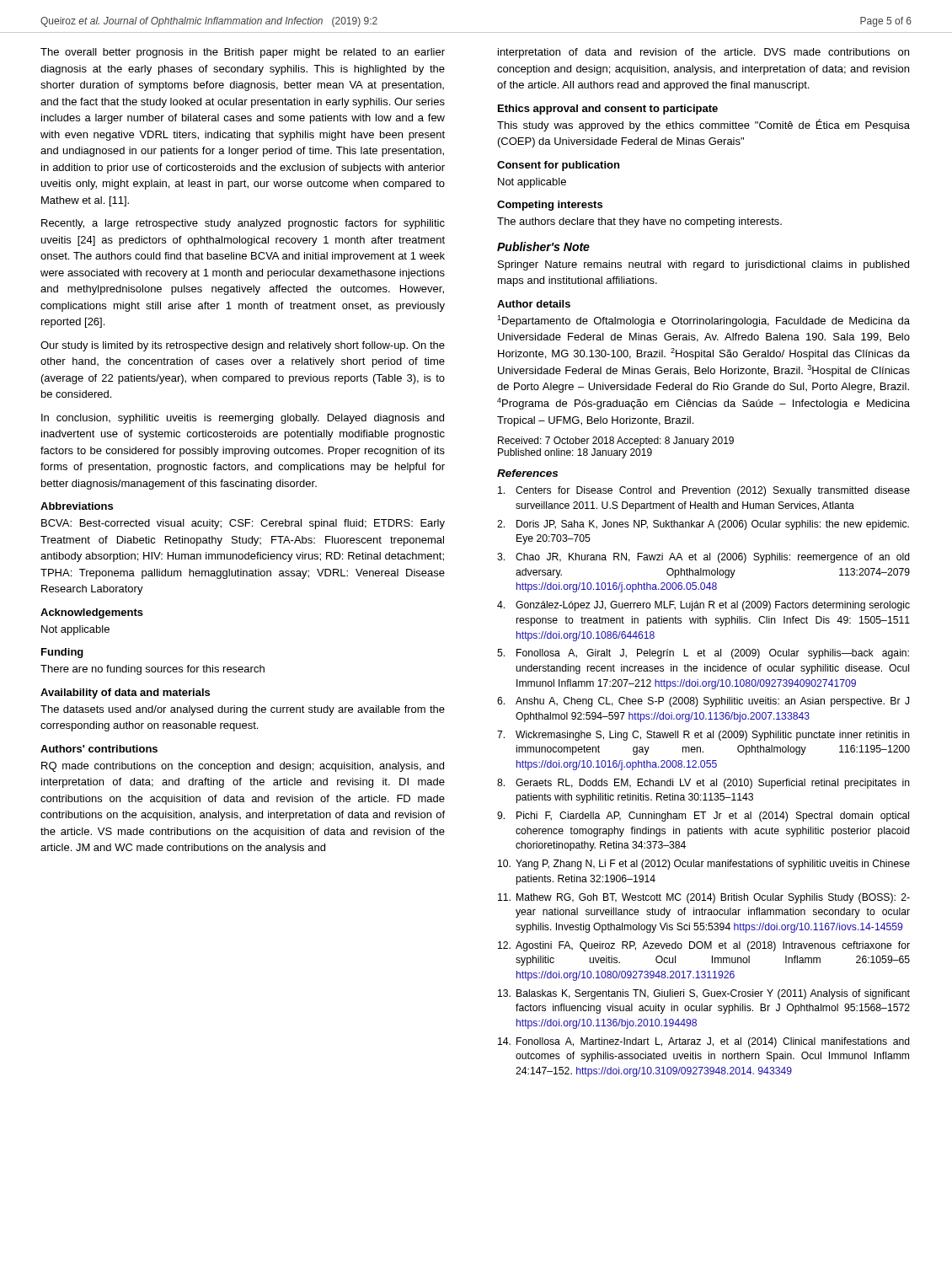Click on the section header with the text "Author details"
The height and width of the screenshot is (1264, 952).
coord(534,303)
